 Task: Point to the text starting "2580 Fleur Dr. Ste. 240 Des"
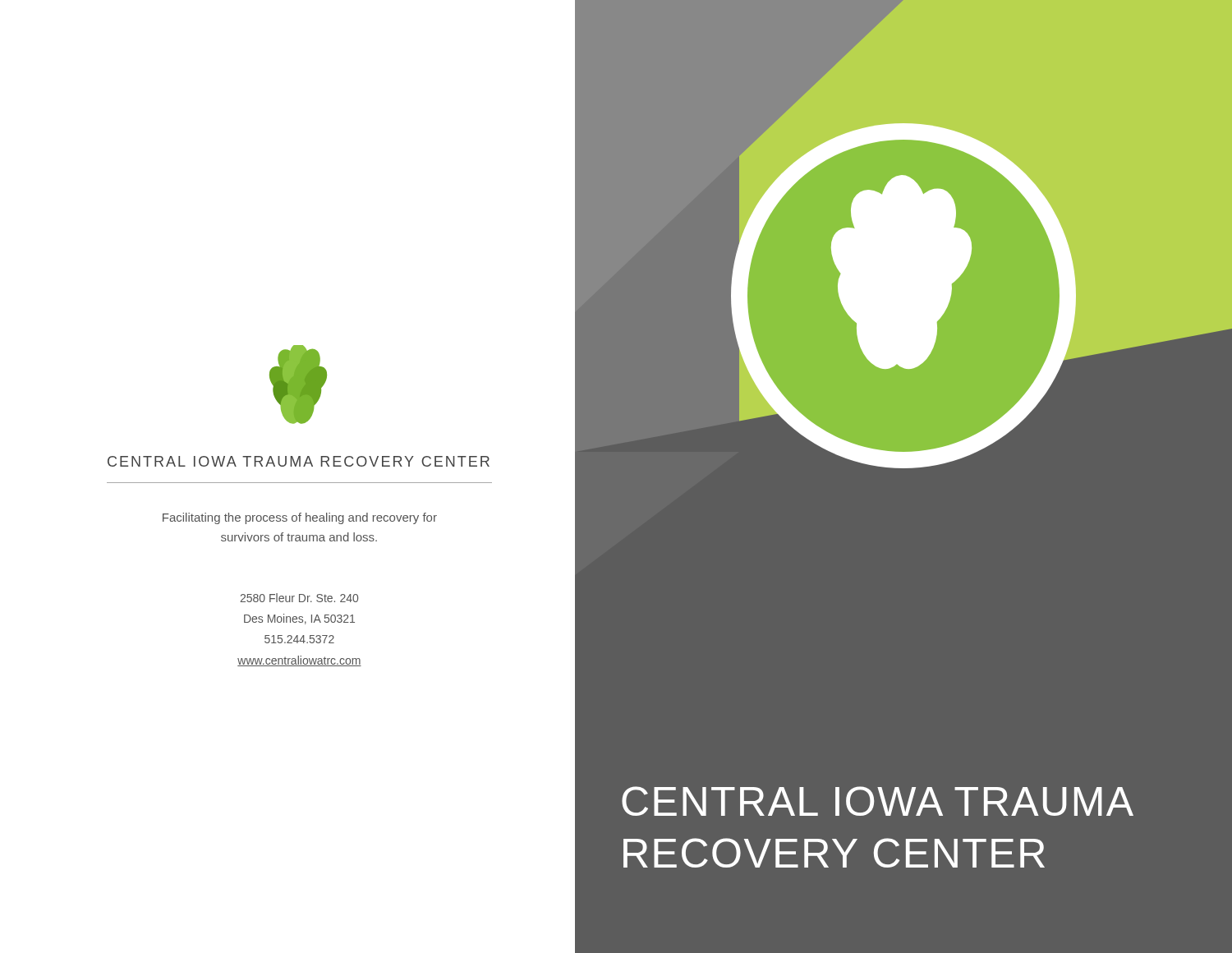pos(299,629)
